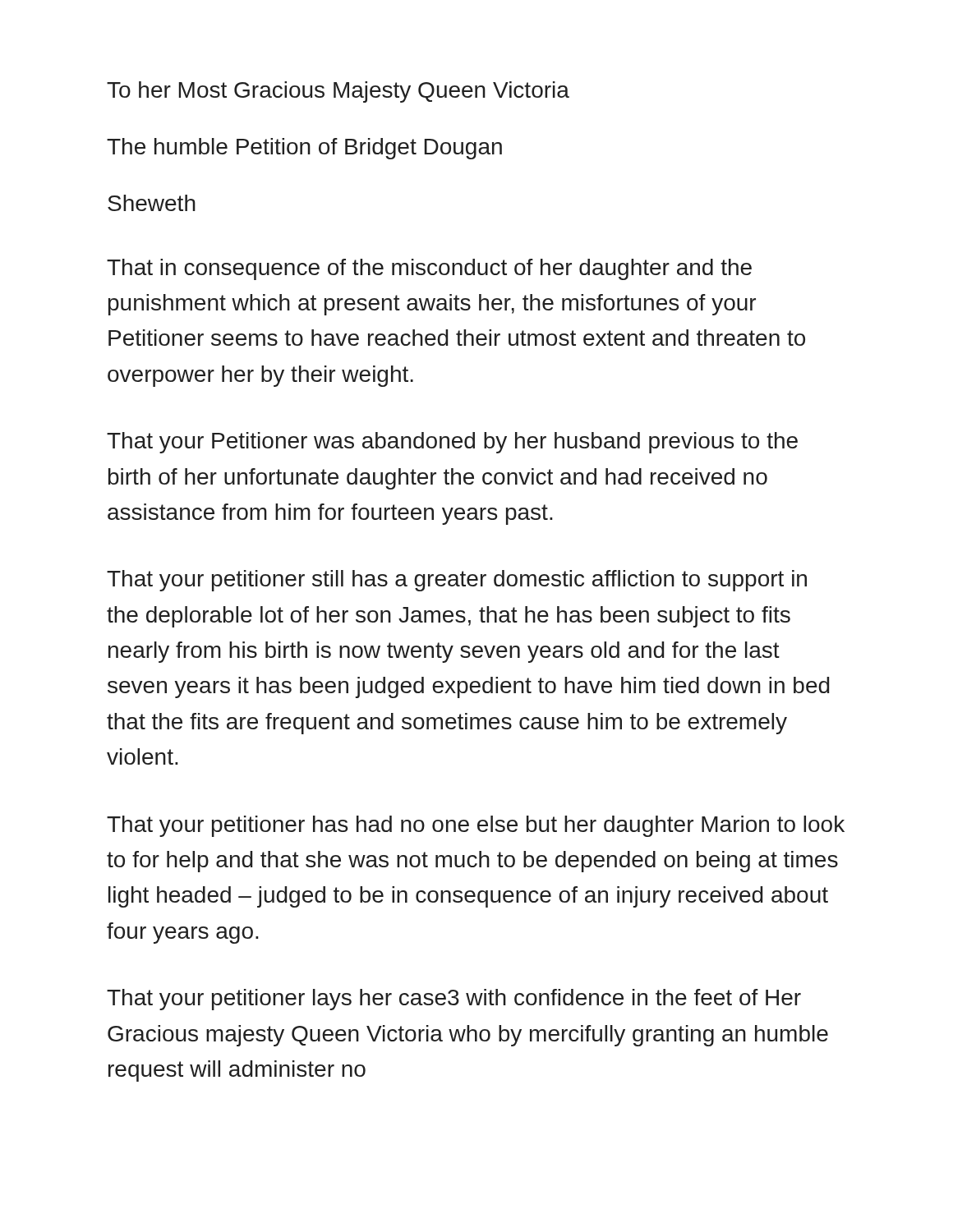Select the text starting "The humble Petition"
The width and height of the screenshot is (953, 1232).
tap(305, 147)
